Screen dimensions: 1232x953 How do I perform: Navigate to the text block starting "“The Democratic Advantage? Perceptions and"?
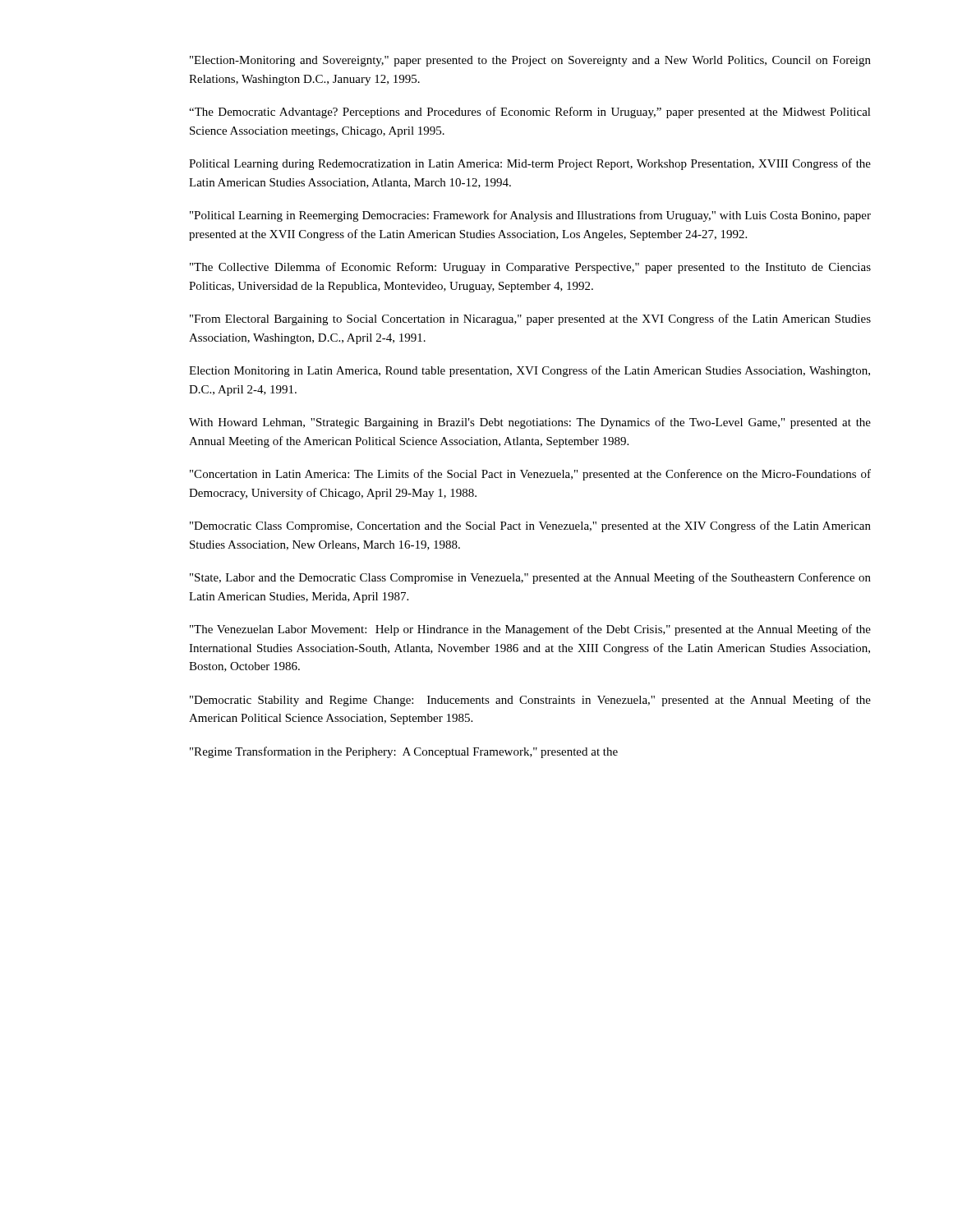530,121
